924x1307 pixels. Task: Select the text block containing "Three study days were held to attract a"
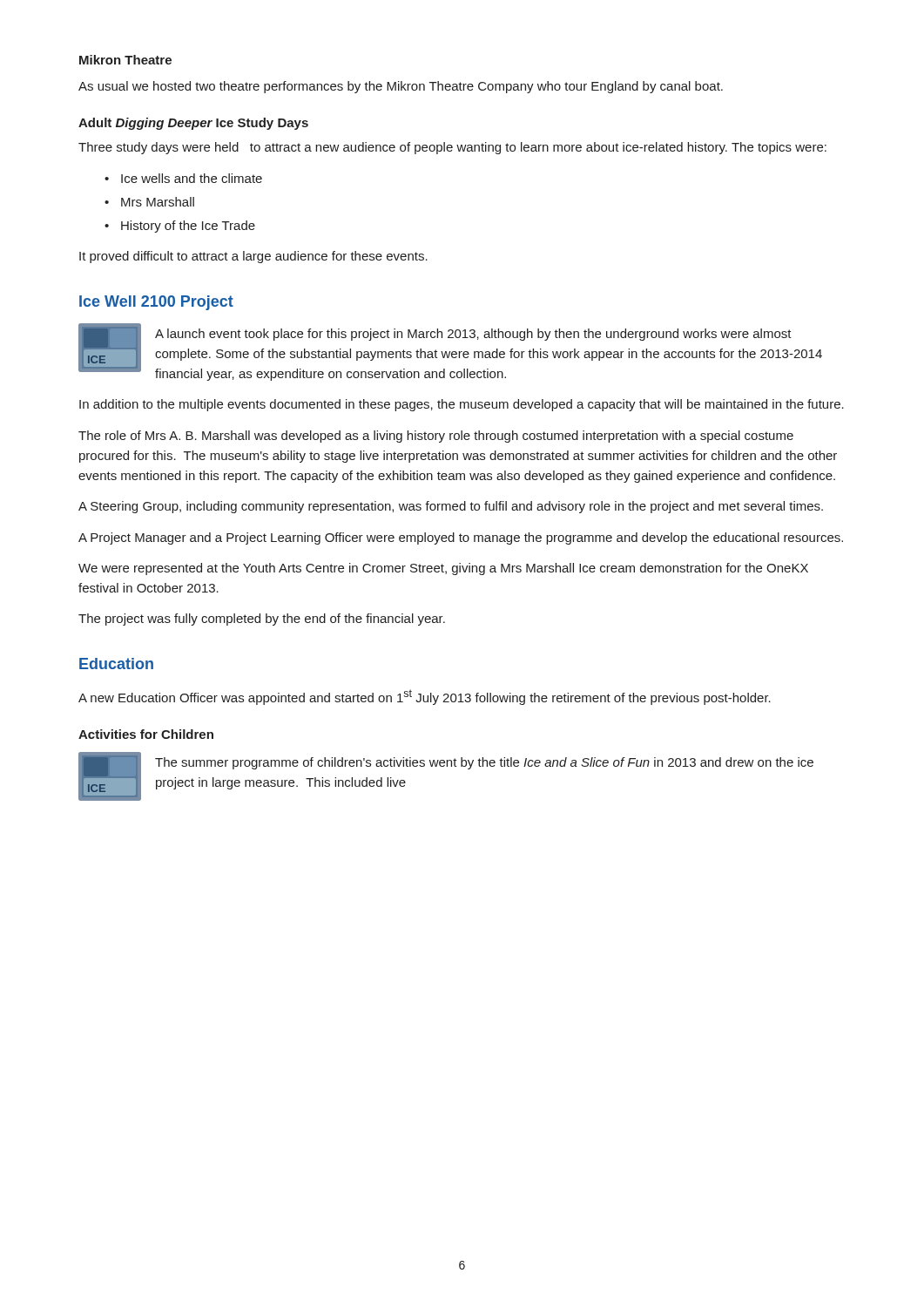[453, 147]
